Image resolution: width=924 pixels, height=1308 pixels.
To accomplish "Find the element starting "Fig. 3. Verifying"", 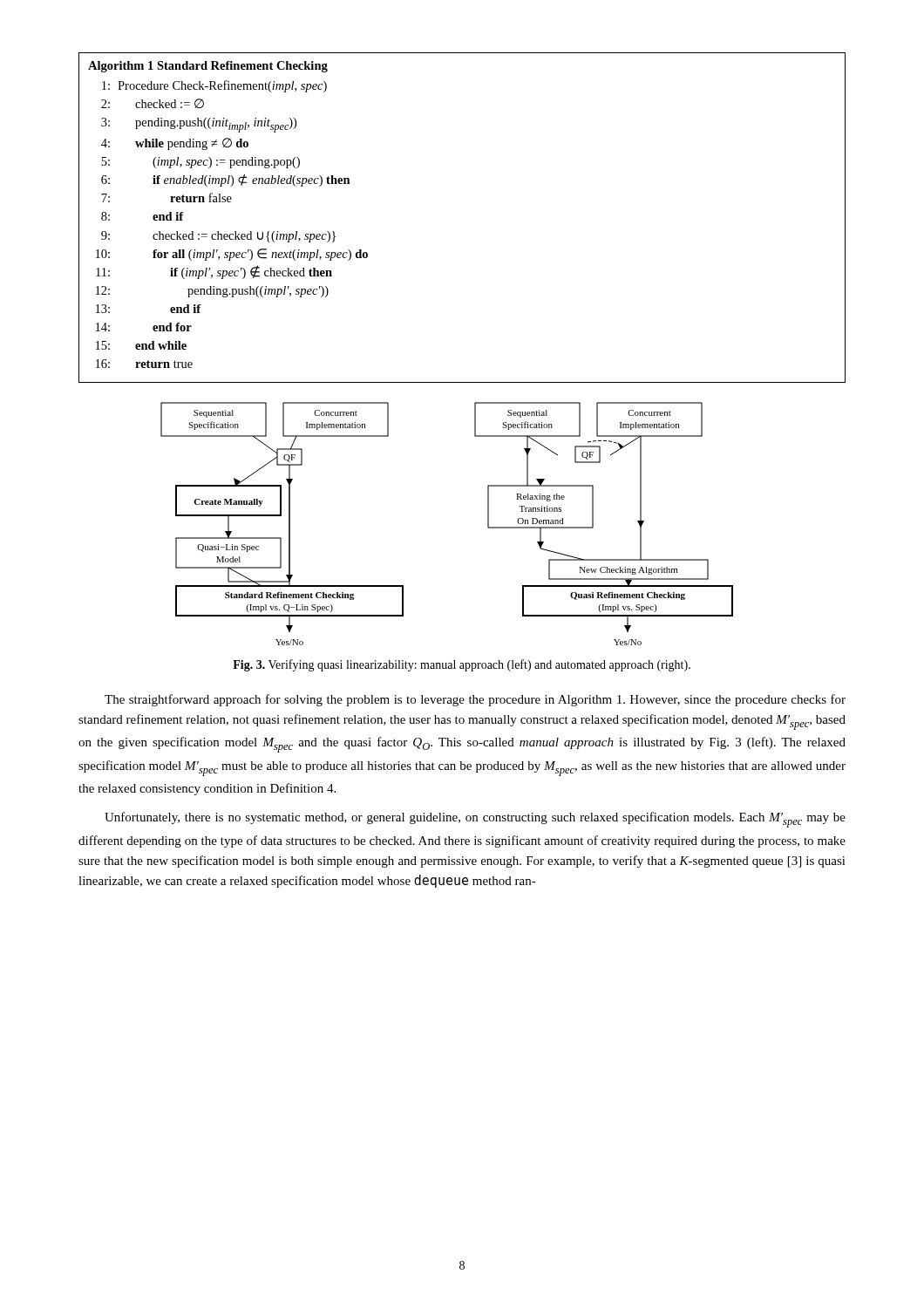I will tap(462, 665).
